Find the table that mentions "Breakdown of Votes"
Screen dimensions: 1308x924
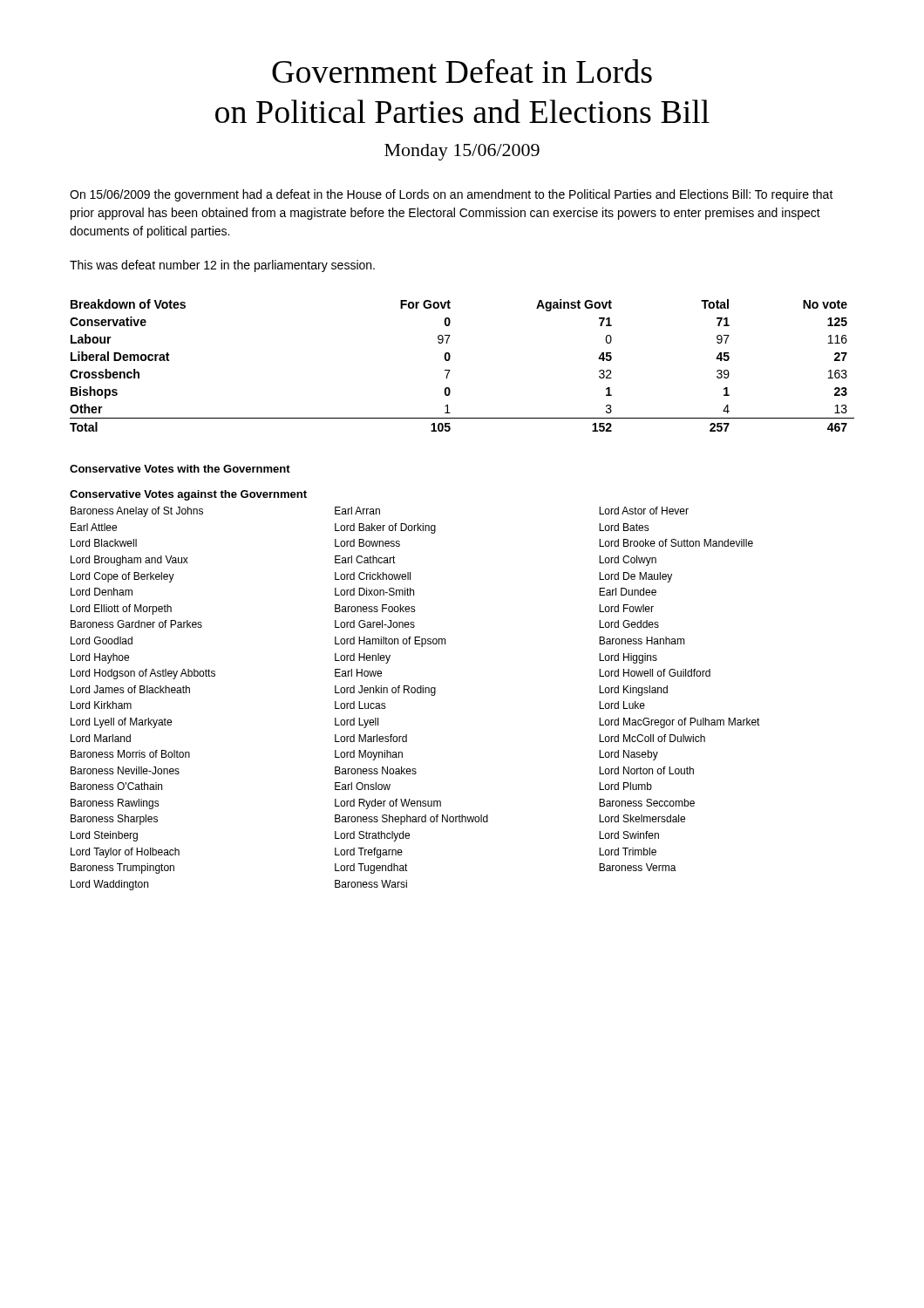click(462, 366)
